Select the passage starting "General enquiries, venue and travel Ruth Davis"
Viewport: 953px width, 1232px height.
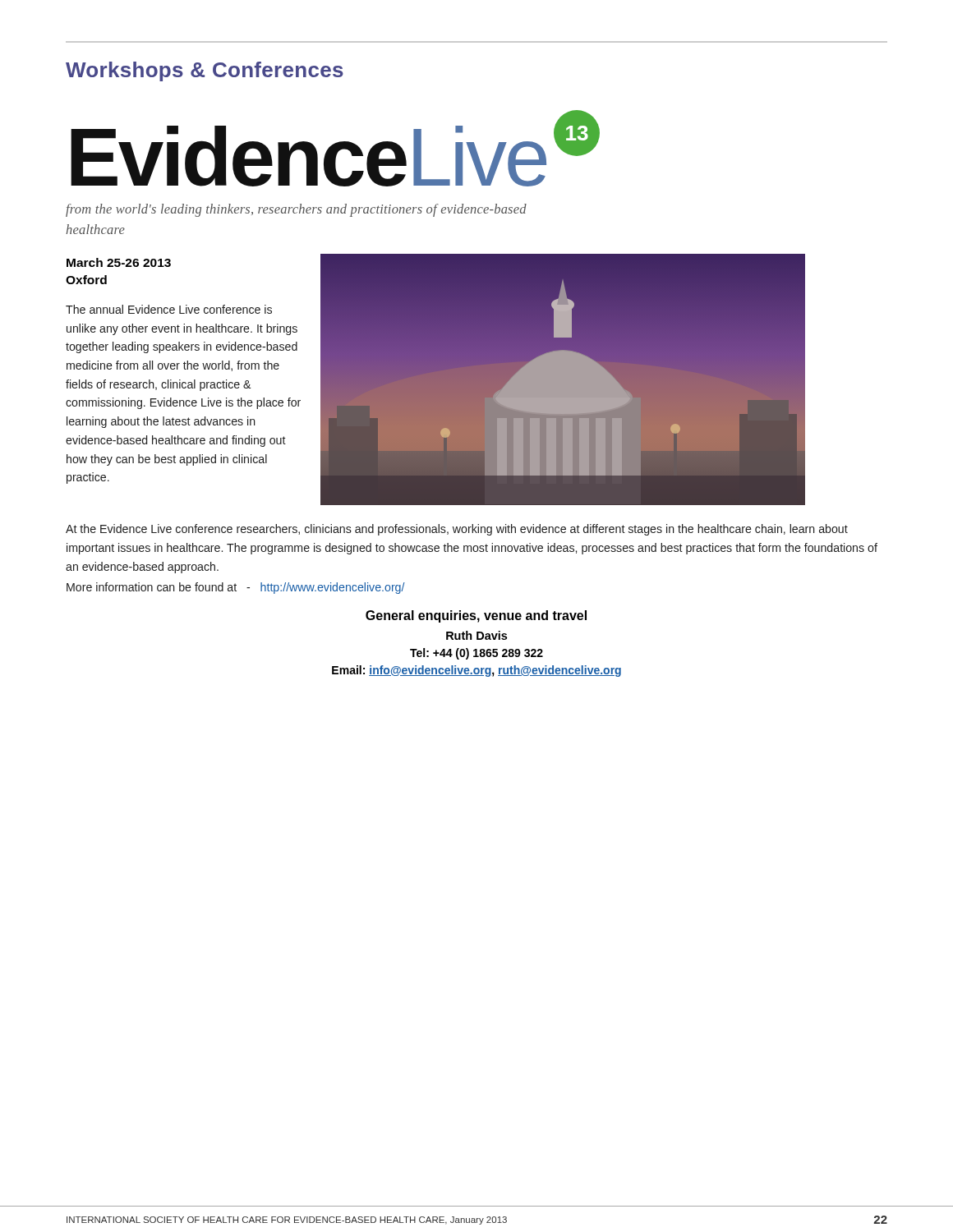(x=476, y=642)
